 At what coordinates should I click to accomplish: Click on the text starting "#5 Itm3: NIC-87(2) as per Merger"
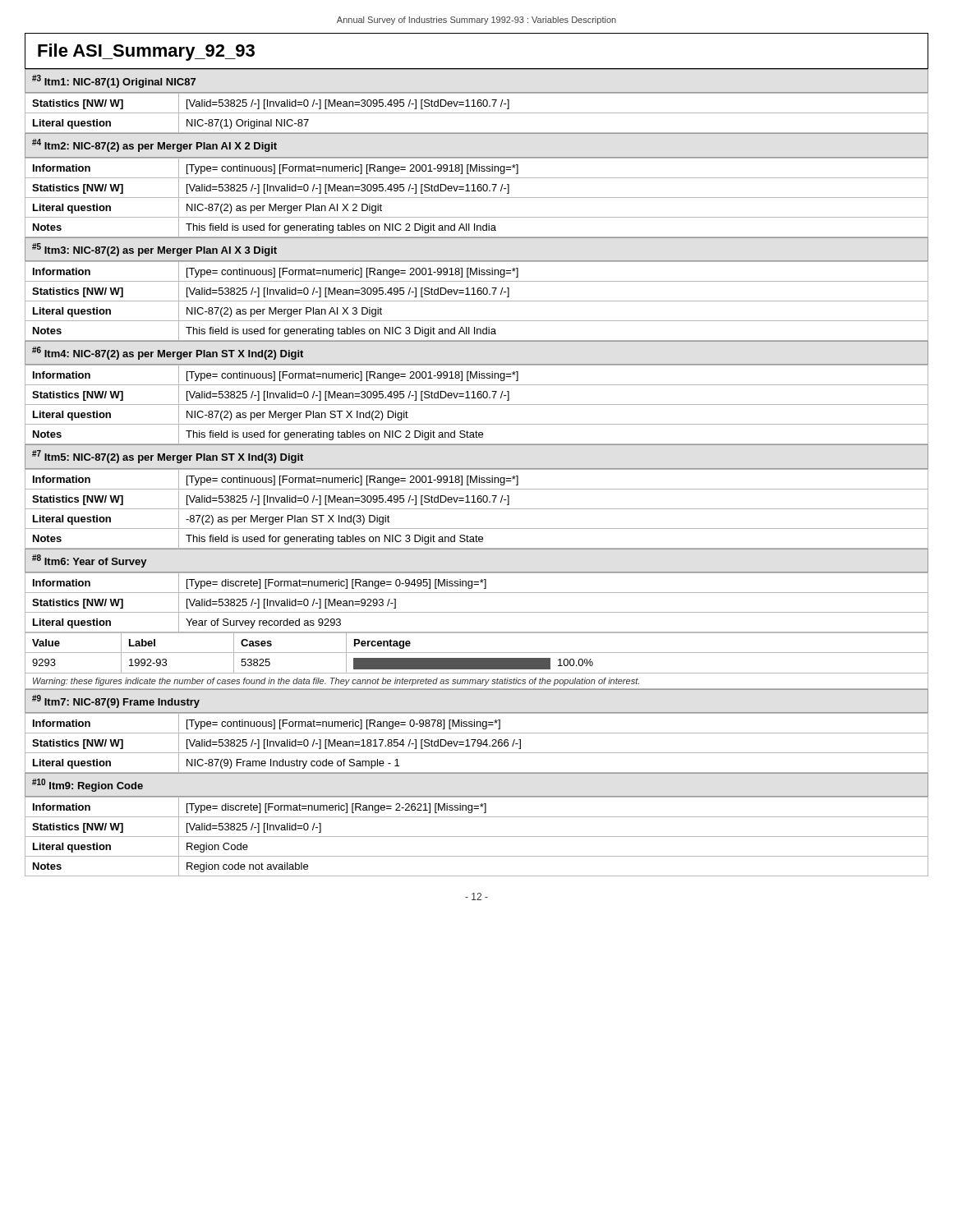(476, 249)
